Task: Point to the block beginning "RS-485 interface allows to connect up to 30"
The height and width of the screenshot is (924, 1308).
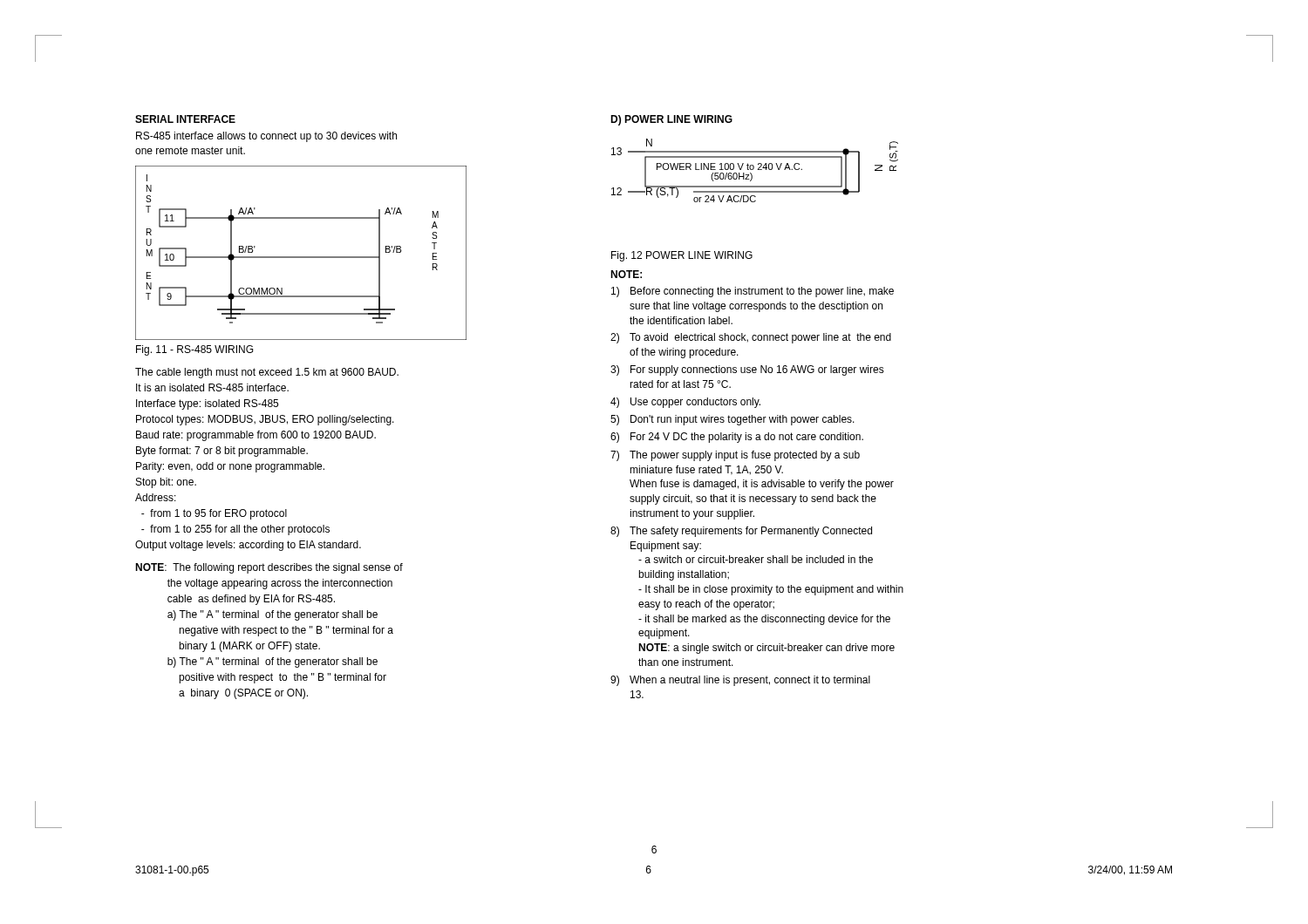Action: (x=266, y=143)
